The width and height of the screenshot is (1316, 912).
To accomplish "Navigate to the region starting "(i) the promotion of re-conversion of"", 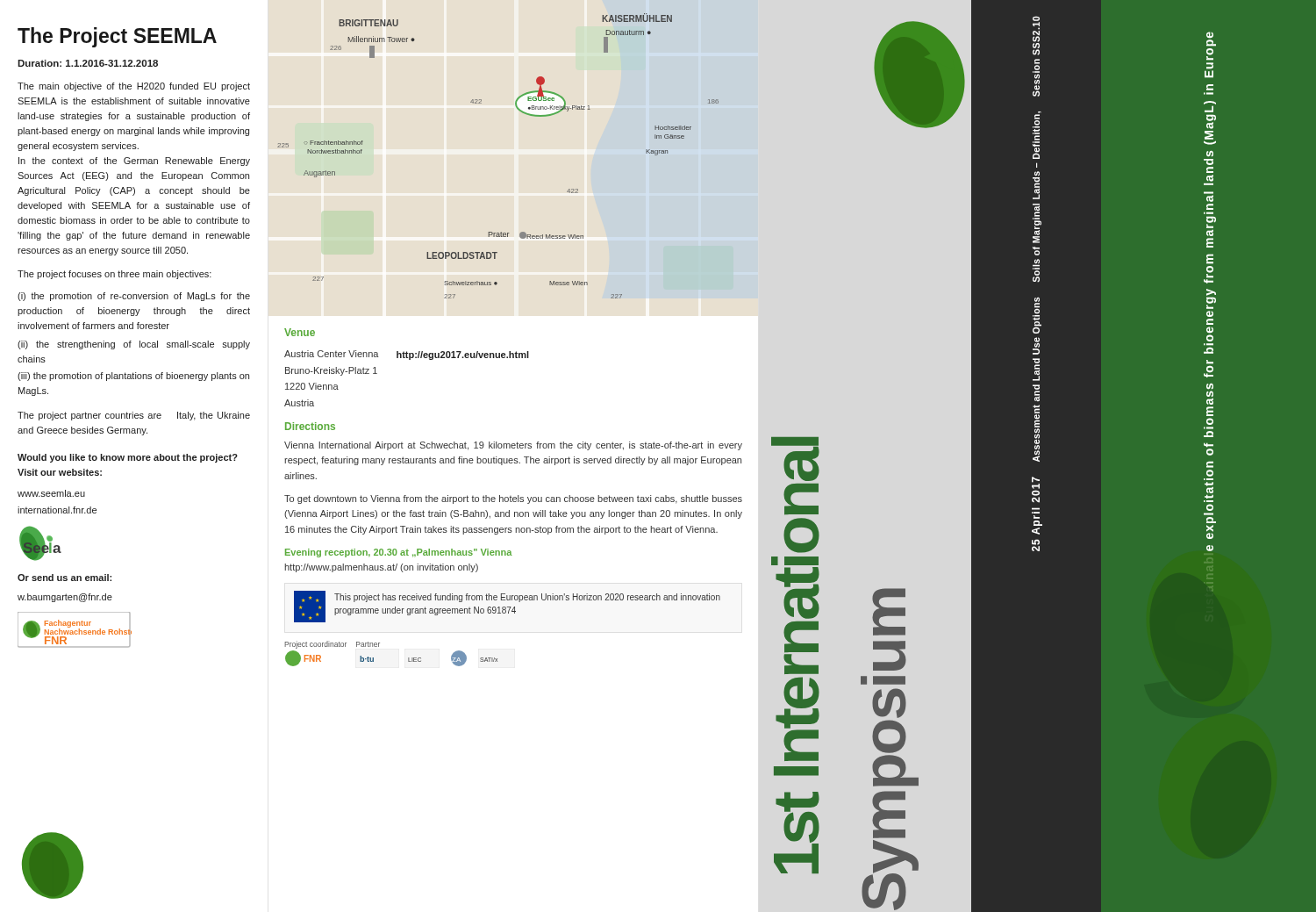I will coord(134,311).
